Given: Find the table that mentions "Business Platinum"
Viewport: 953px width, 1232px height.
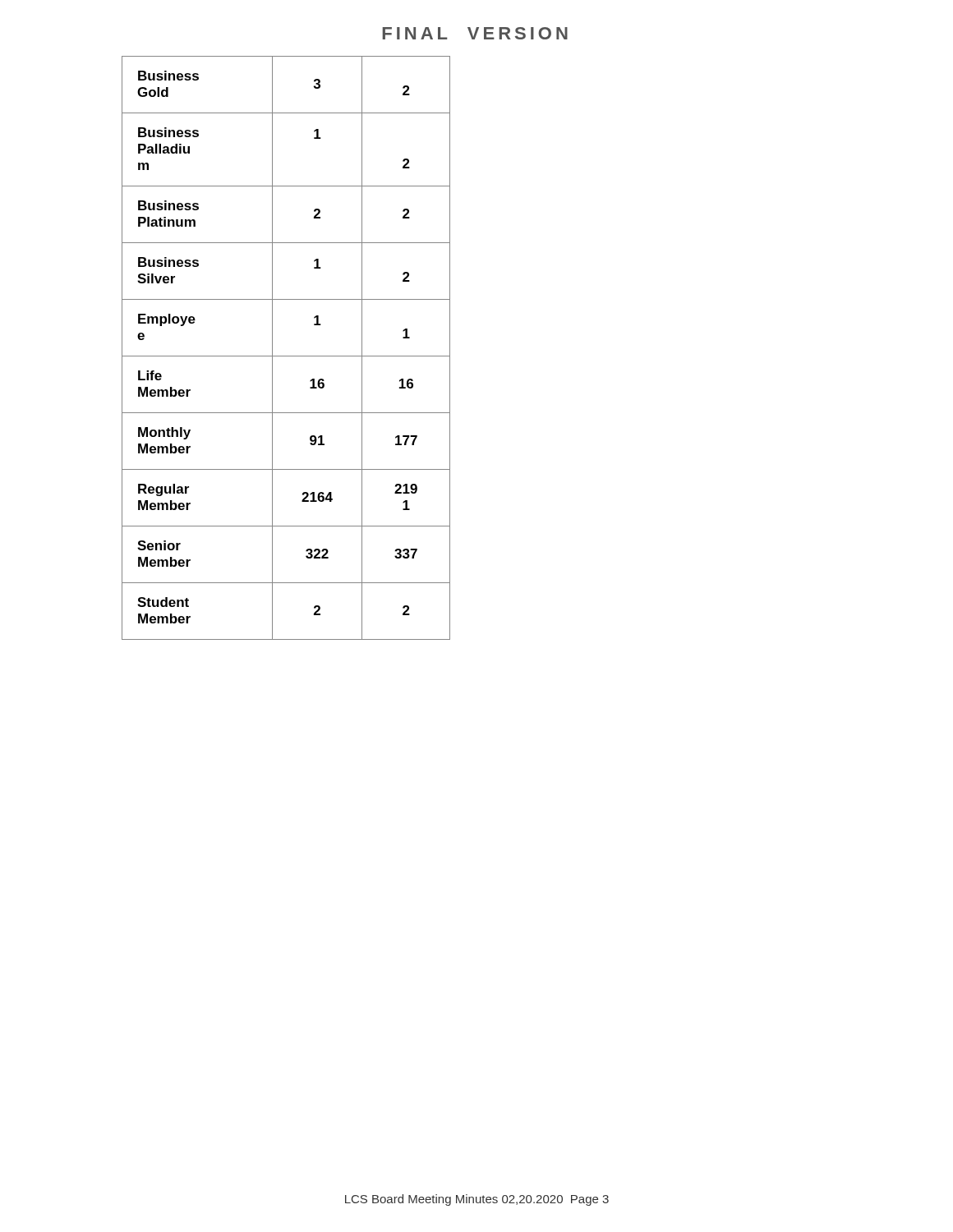Looking at the screenshot, I should pyautogui.click(x=286, y=348).
